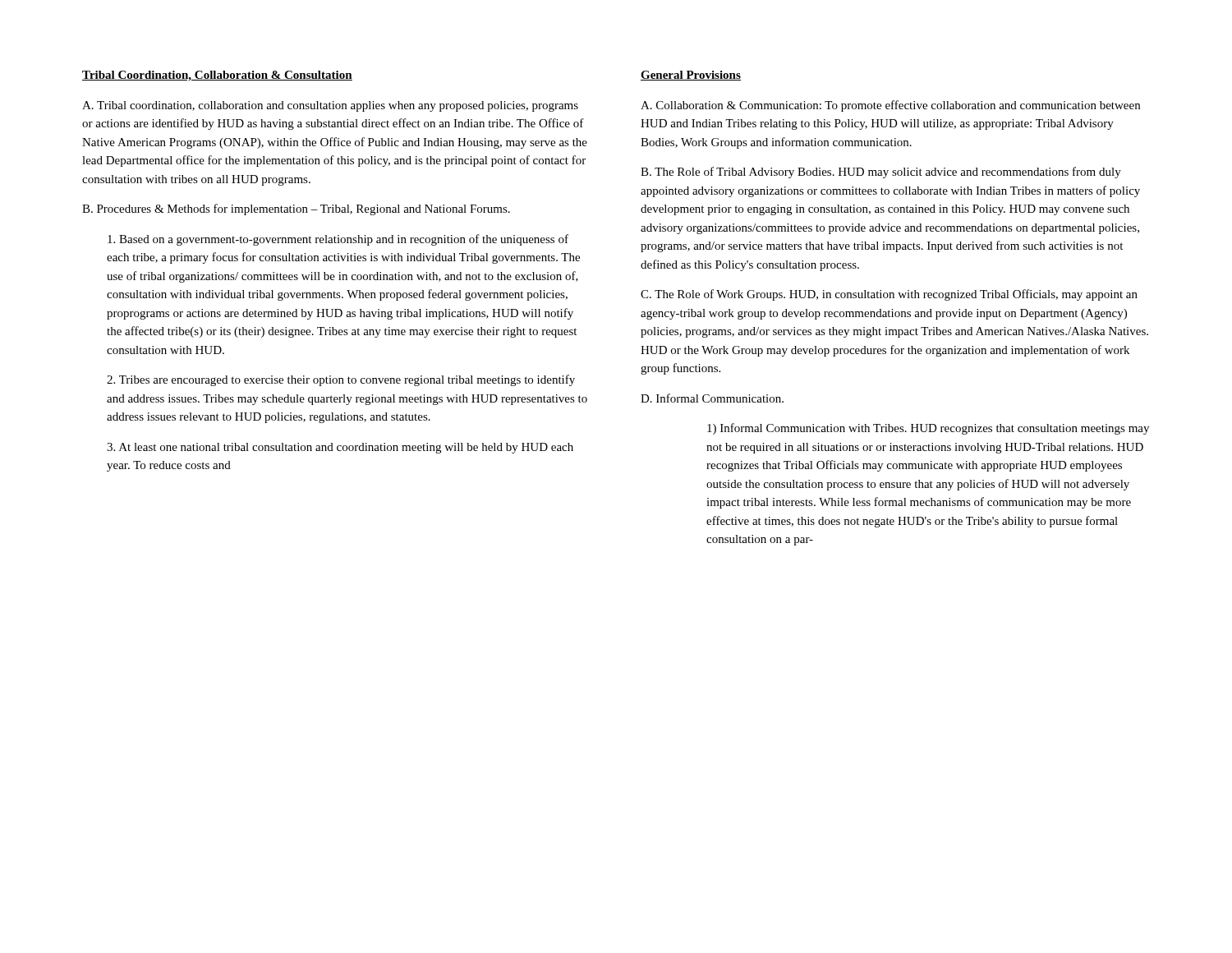Click where it says "General Provisions"

[691, 76]
